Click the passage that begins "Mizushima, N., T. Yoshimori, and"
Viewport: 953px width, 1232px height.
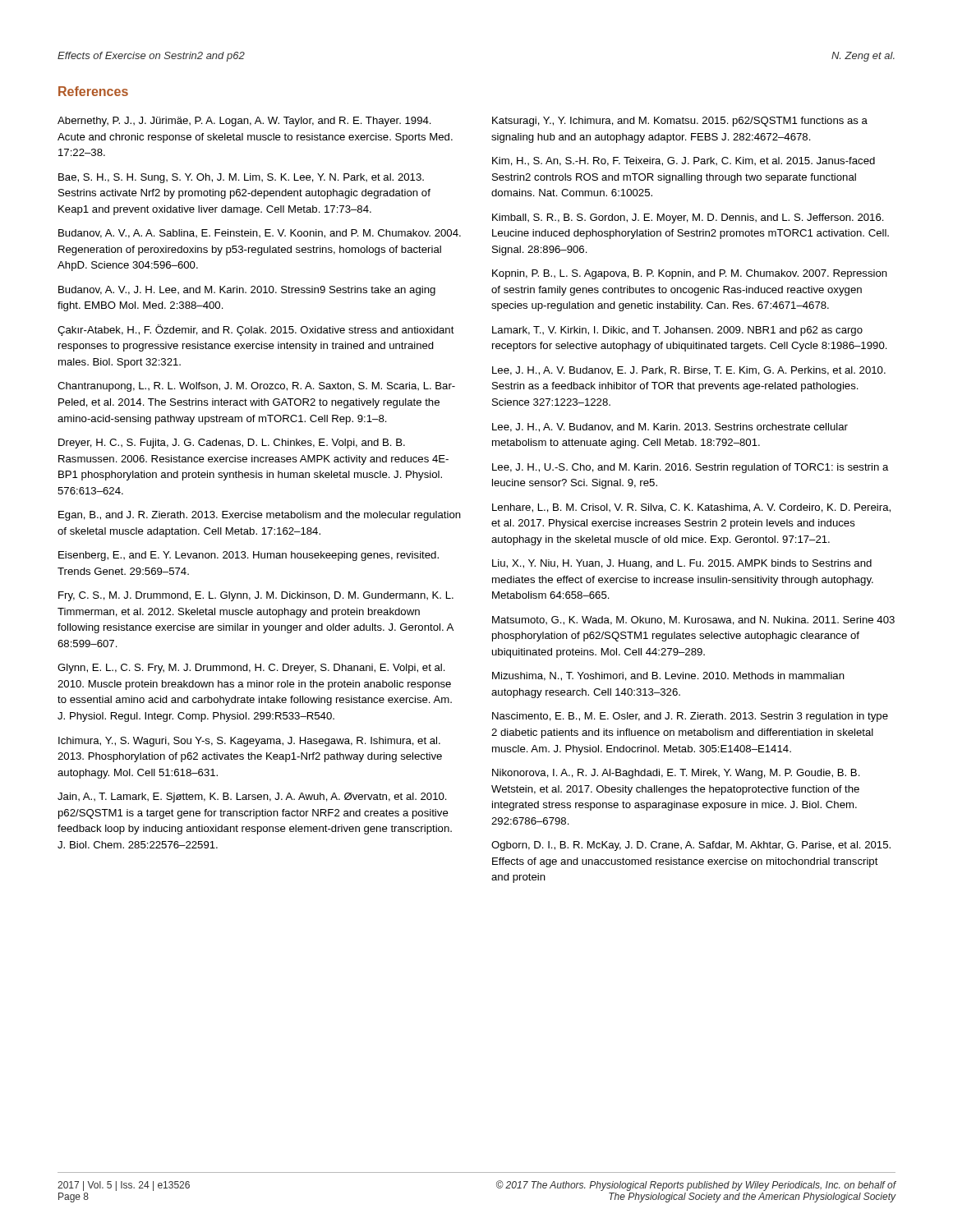(x=668, y=684)
